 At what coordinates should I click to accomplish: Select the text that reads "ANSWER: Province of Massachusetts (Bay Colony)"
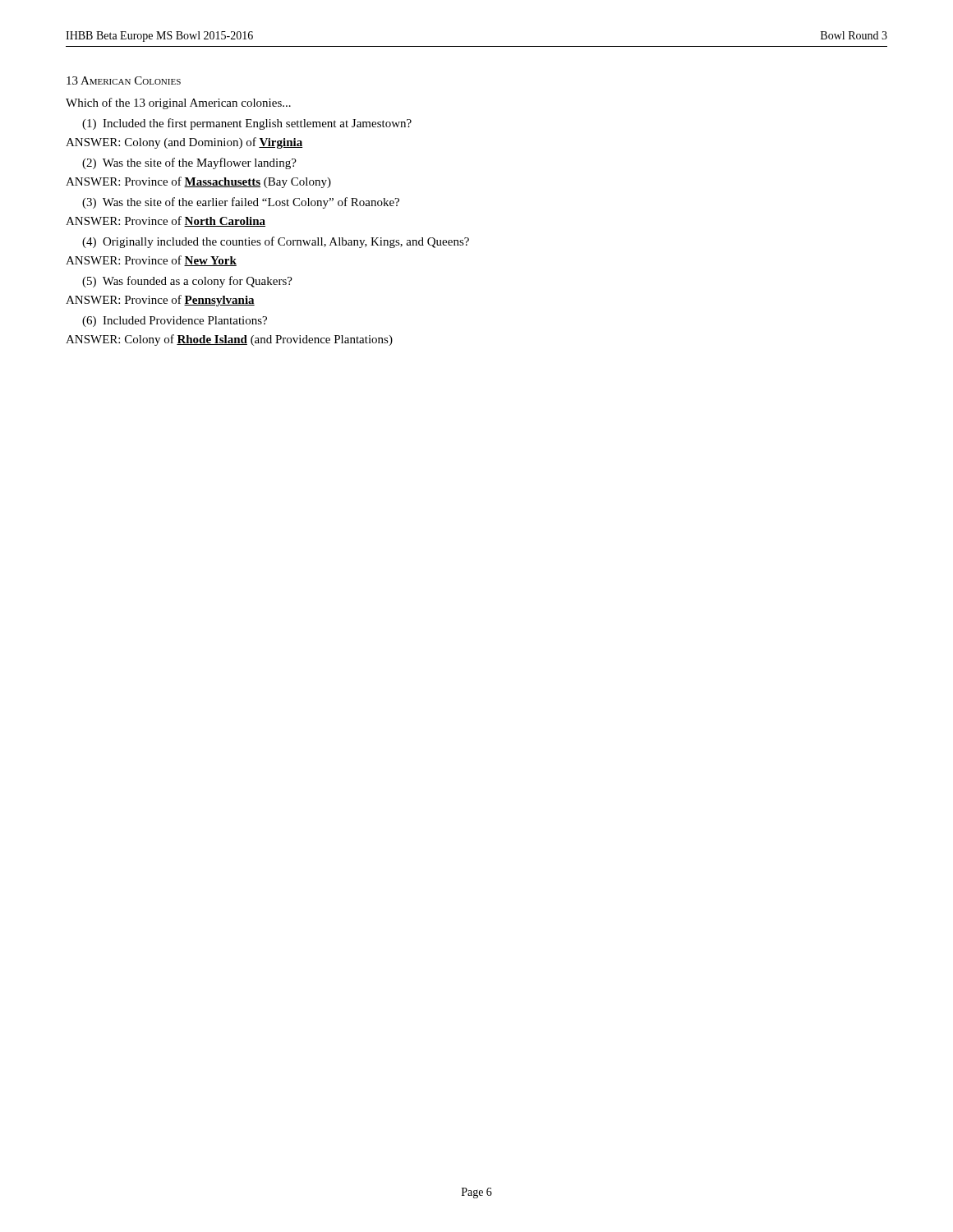(198, 182)
